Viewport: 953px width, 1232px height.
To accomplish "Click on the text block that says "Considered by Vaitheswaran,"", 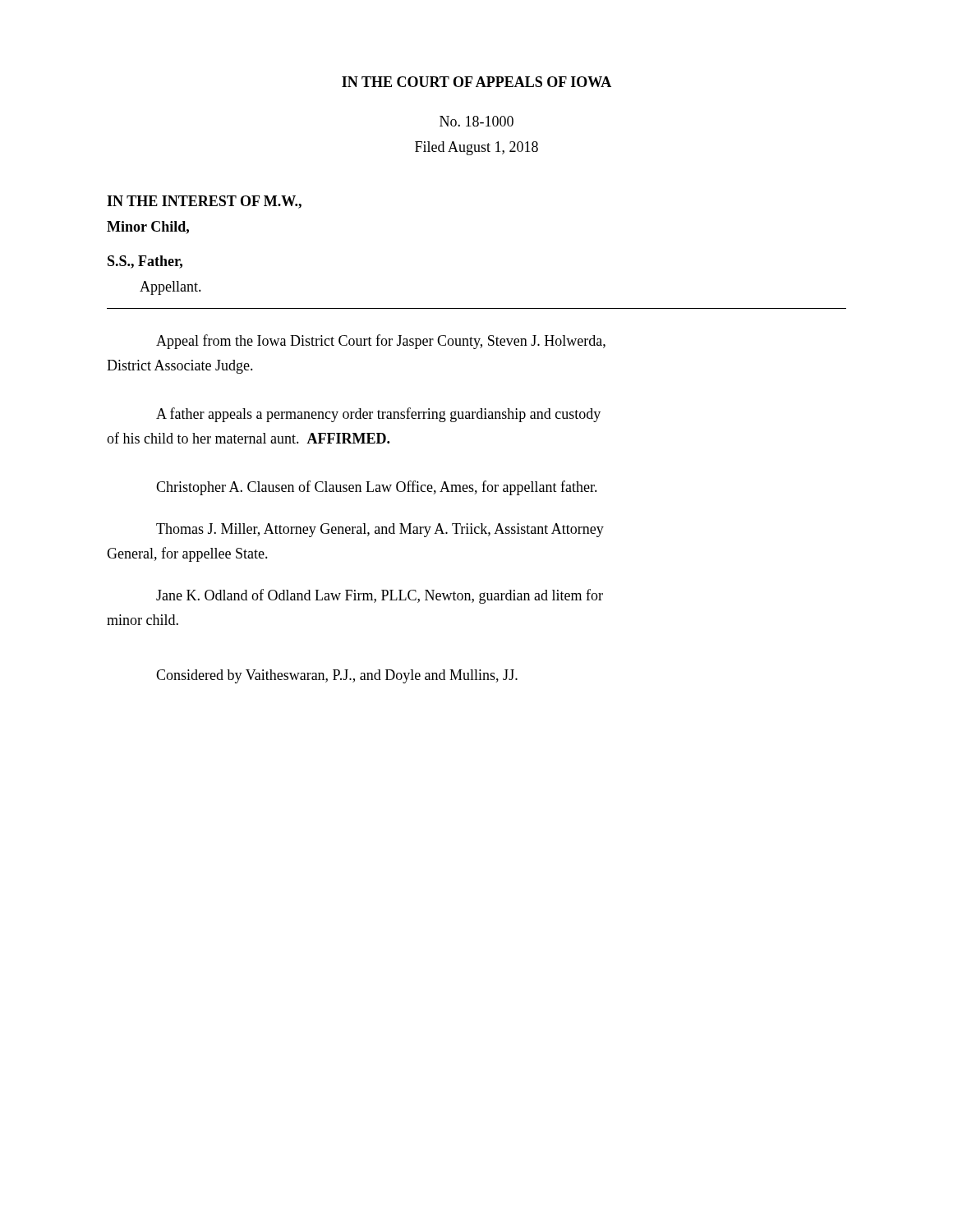I will coord(501,675).
